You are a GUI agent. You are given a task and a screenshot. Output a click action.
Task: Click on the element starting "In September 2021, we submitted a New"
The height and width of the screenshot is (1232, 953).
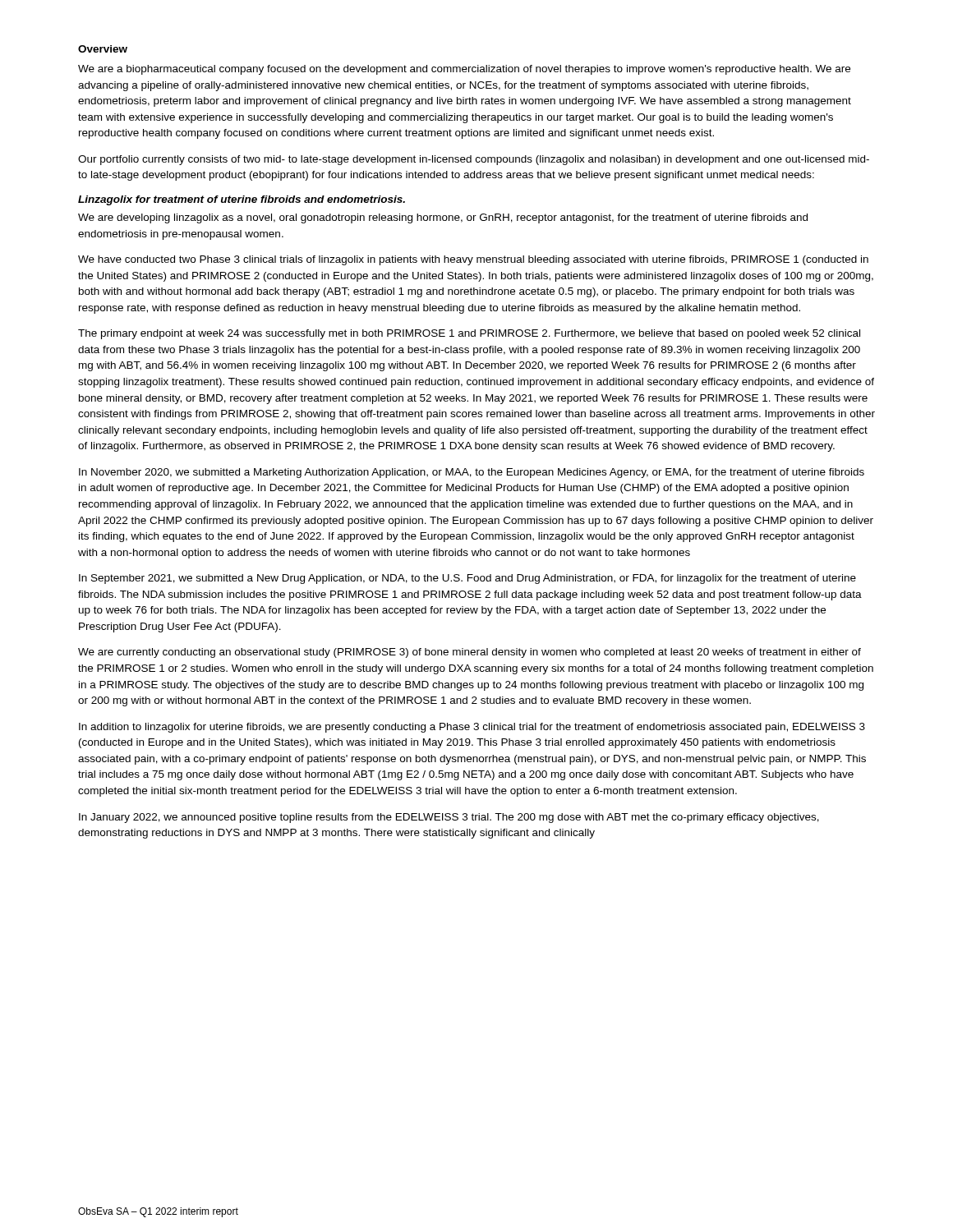click(476, 602)
